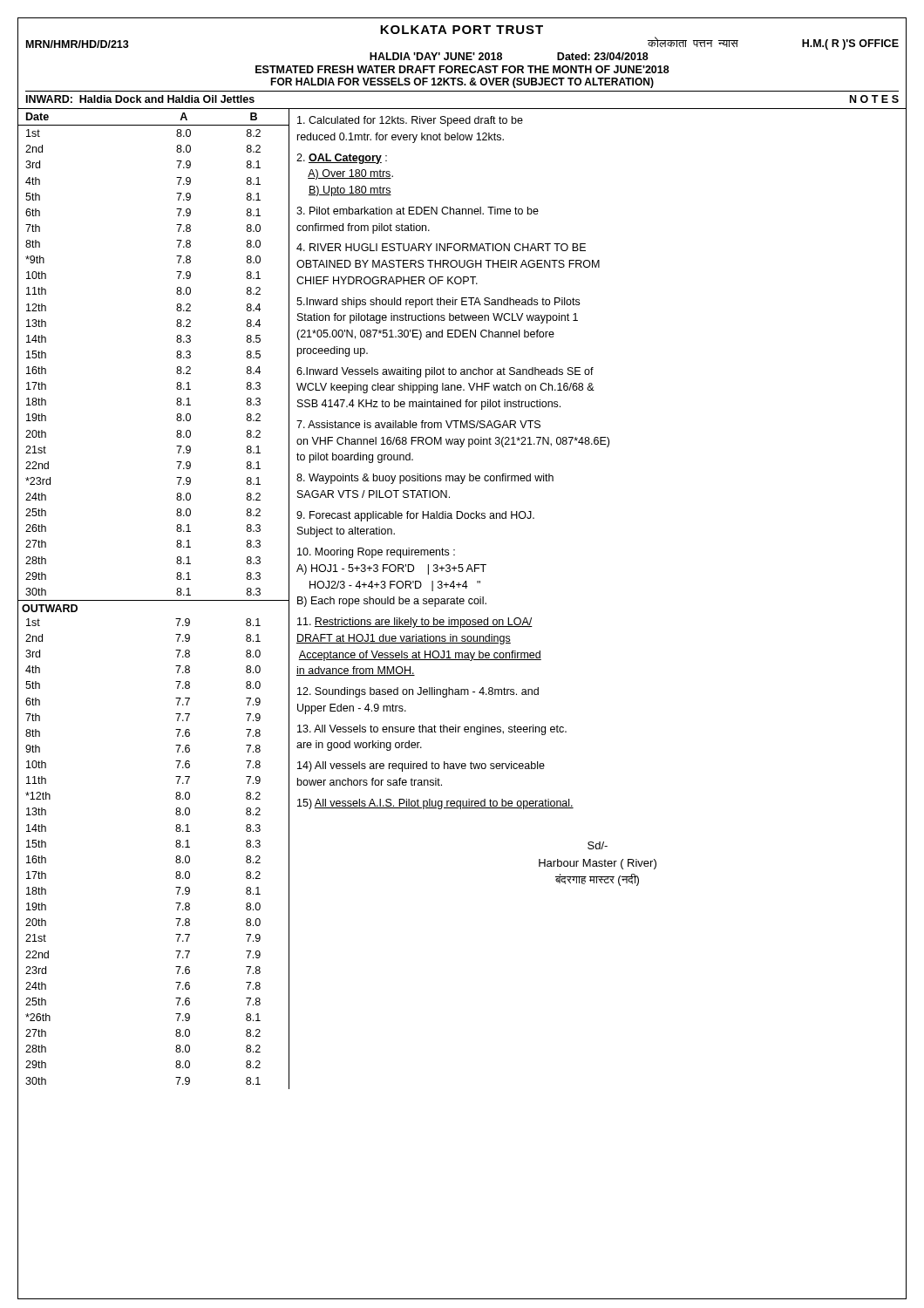Point to the passage starting "5.Inward ships should report"

click(438, 326)
